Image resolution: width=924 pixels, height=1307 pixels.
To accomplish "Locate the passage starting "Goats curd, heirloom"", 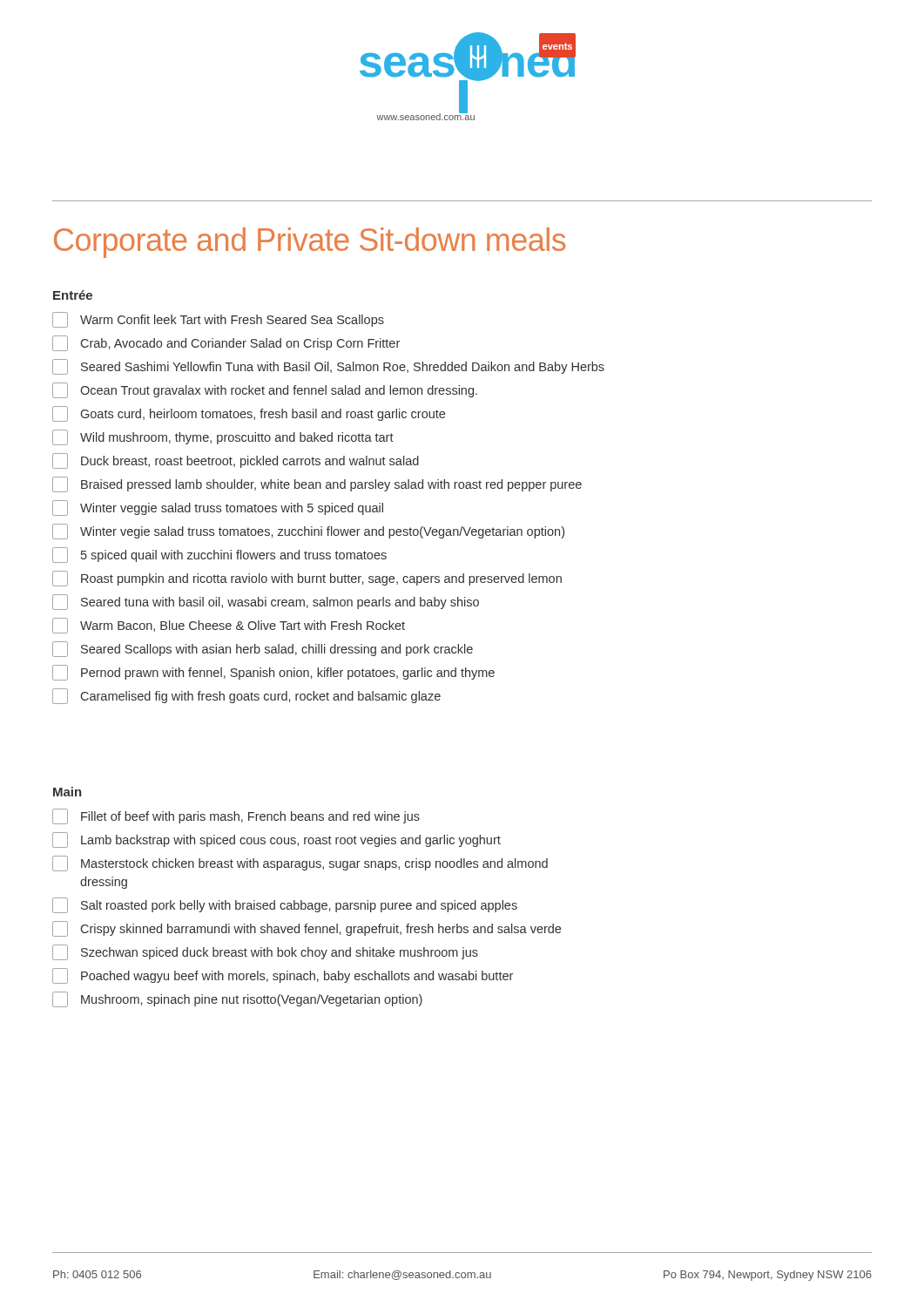I will point(249,414).
